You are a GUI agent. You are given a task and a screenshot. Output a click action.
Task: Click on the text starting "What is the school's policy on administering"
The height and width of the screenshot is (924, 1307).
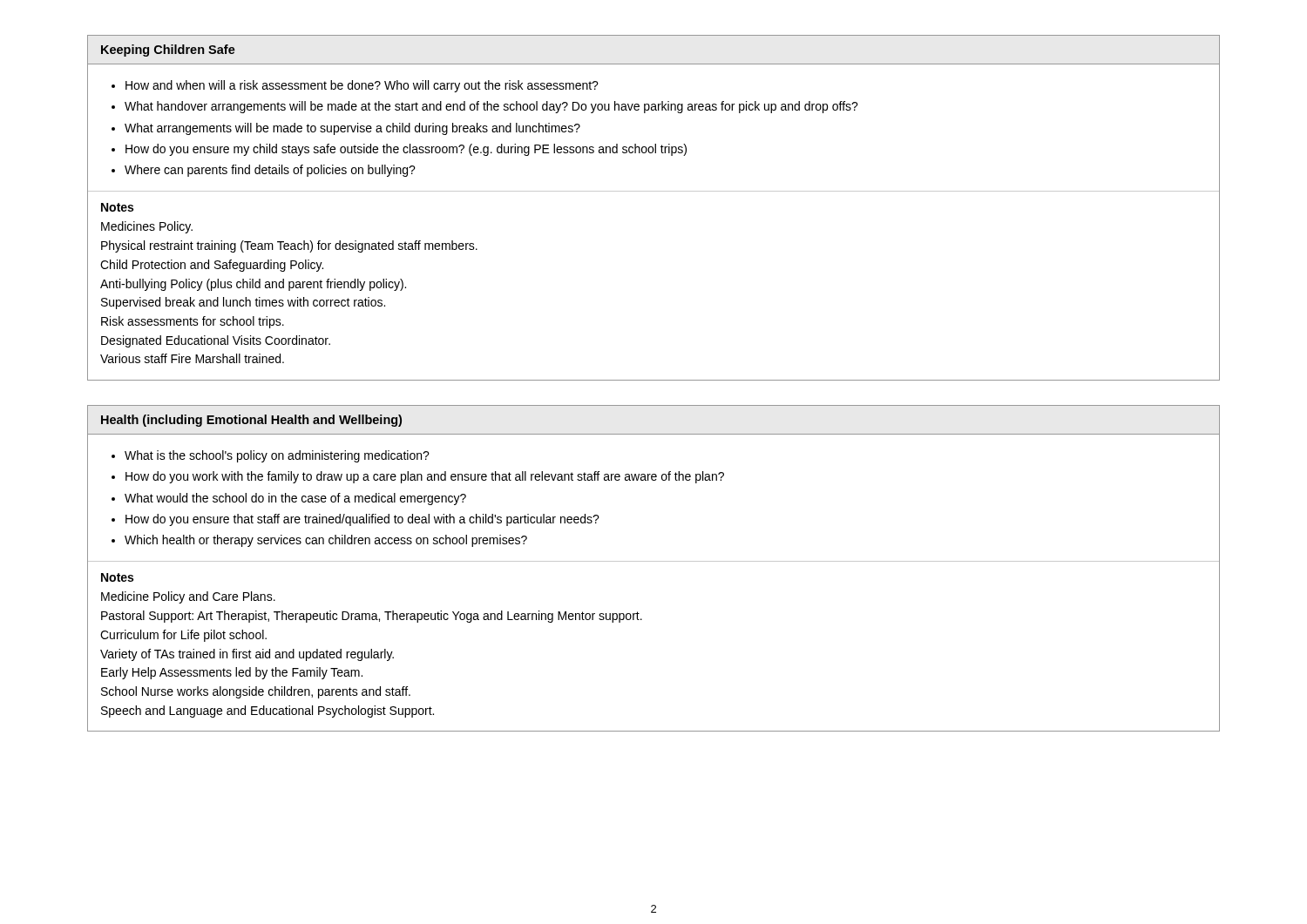(277, 455)
